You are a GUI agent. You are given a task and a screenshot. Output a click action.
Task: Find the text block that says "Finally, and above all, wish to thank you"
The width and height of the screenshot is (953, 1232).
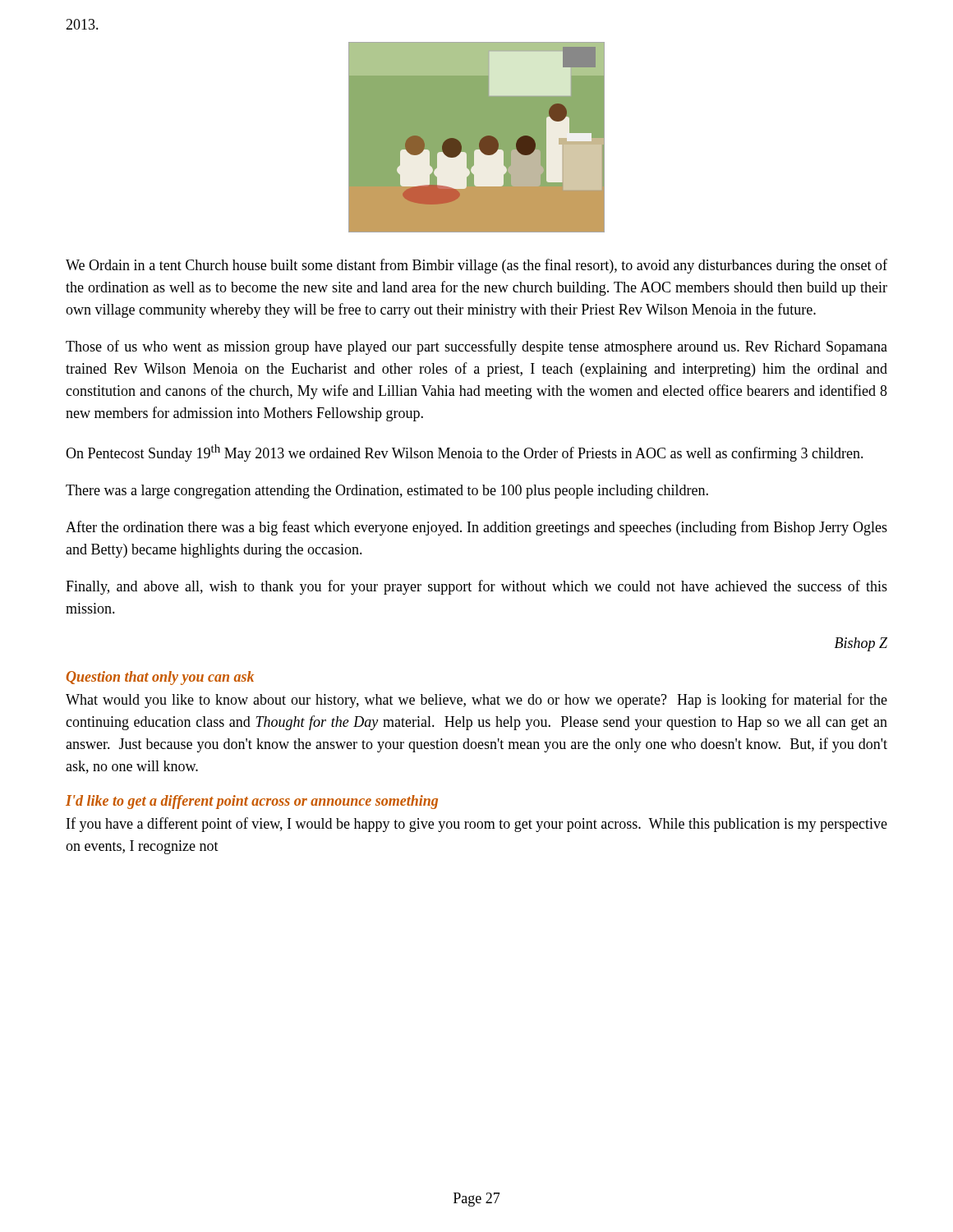pyautogui.click(x=476, y=598)
